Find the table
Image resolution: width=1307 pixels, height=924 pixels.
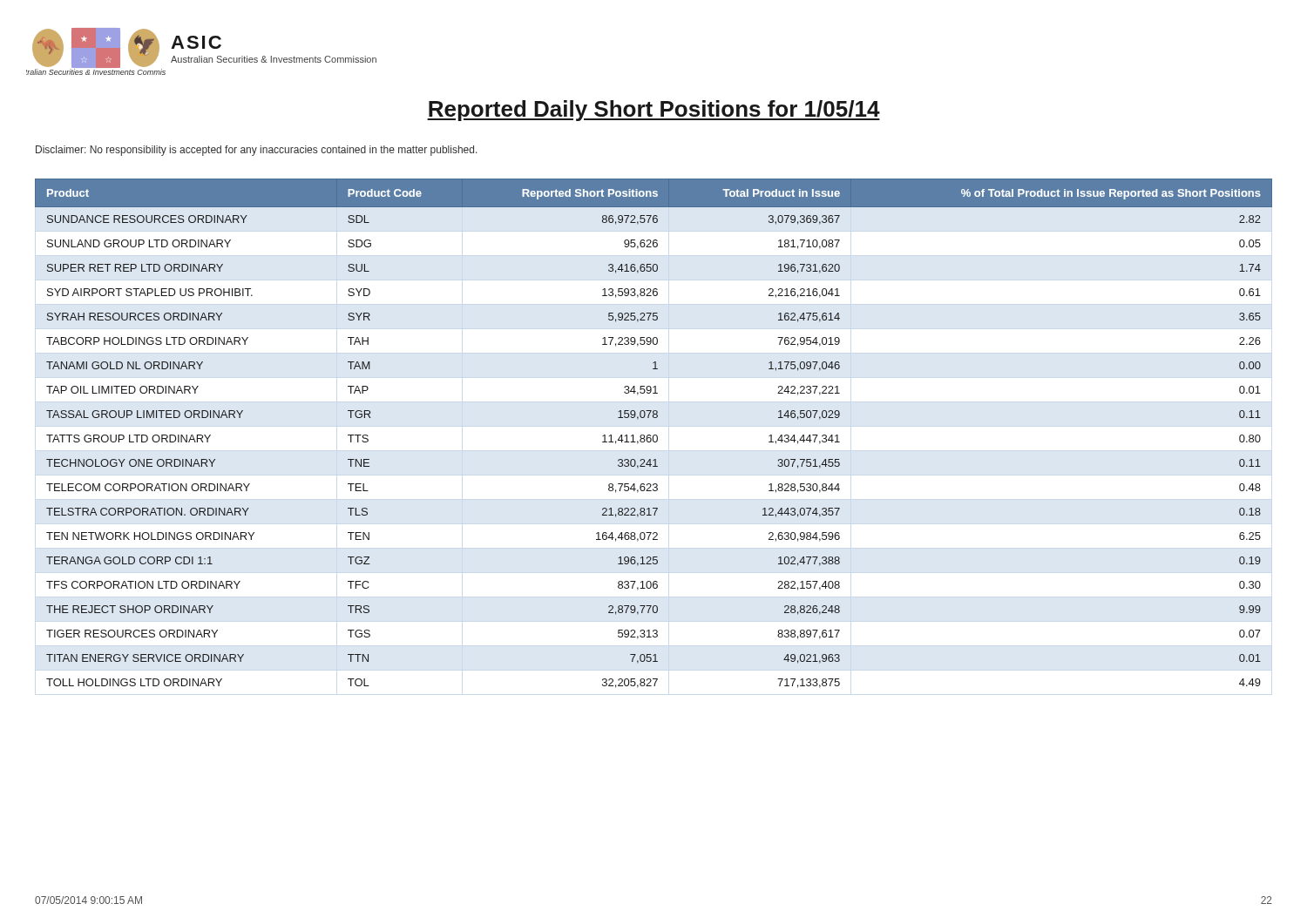click(654, 437)
